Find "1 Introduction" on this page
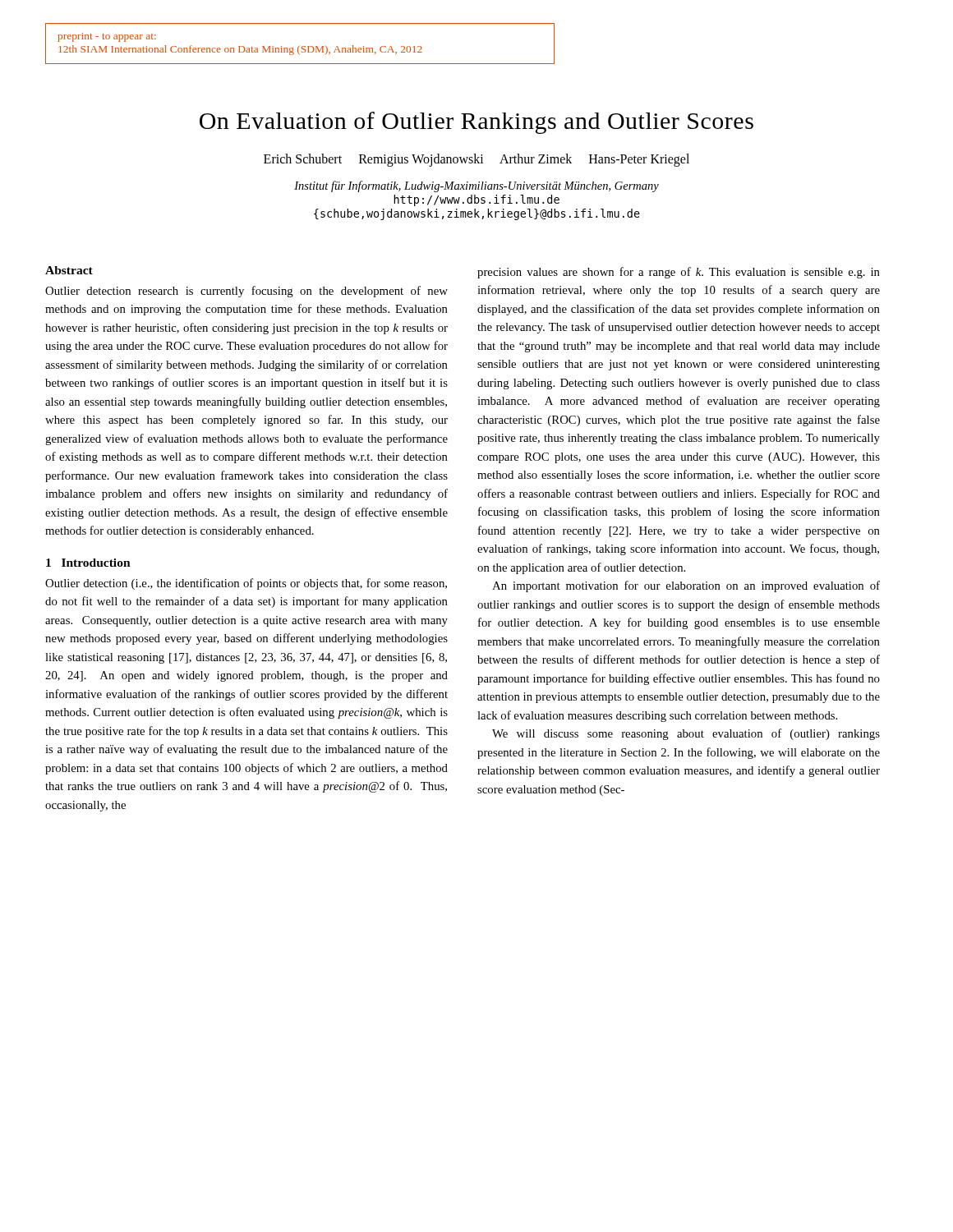Screen dimensions: 1232x953 (x=88, y=562)
